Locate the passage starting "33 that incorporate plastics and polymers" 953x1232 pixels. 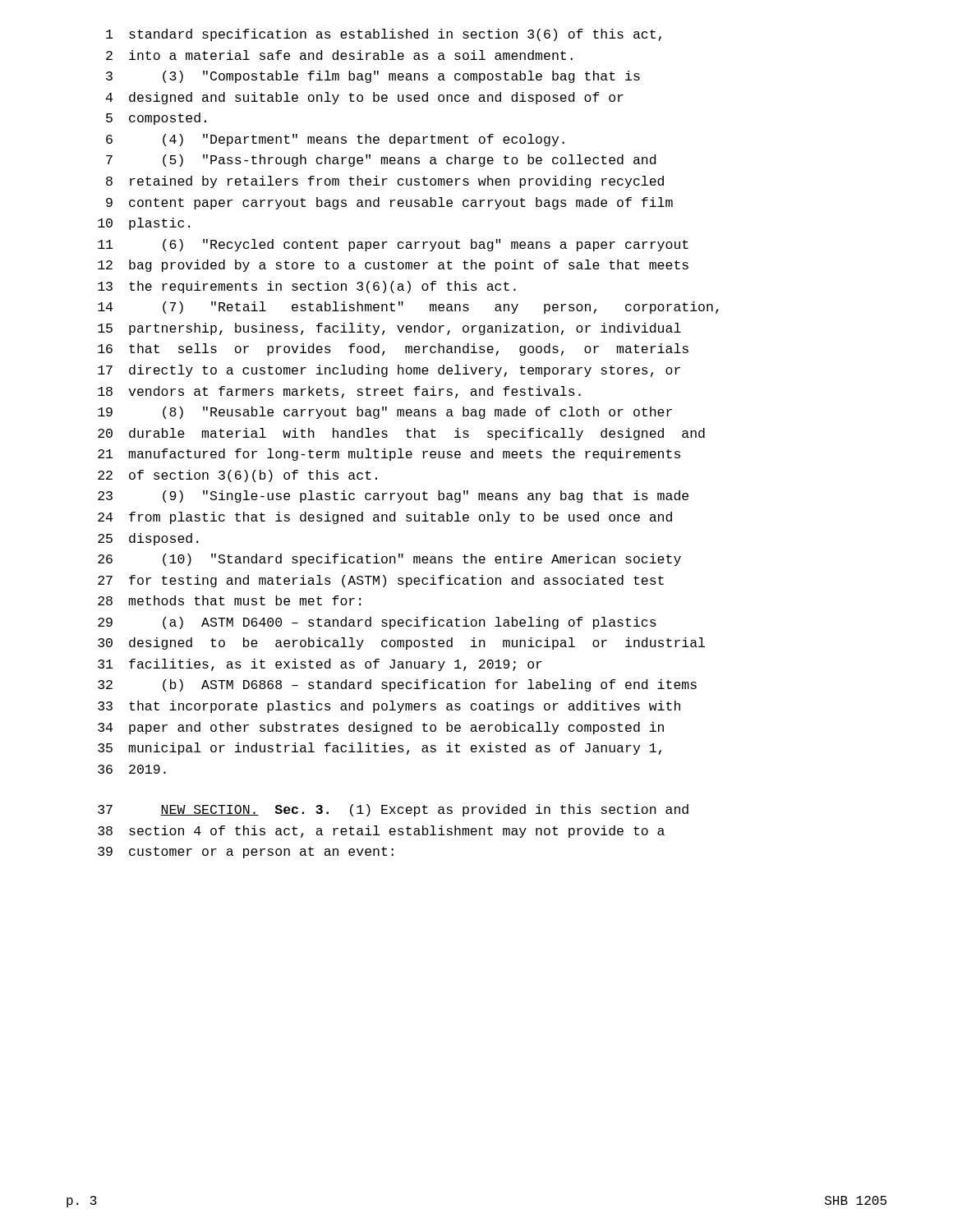pyautogui.click(x=485, y=707)
